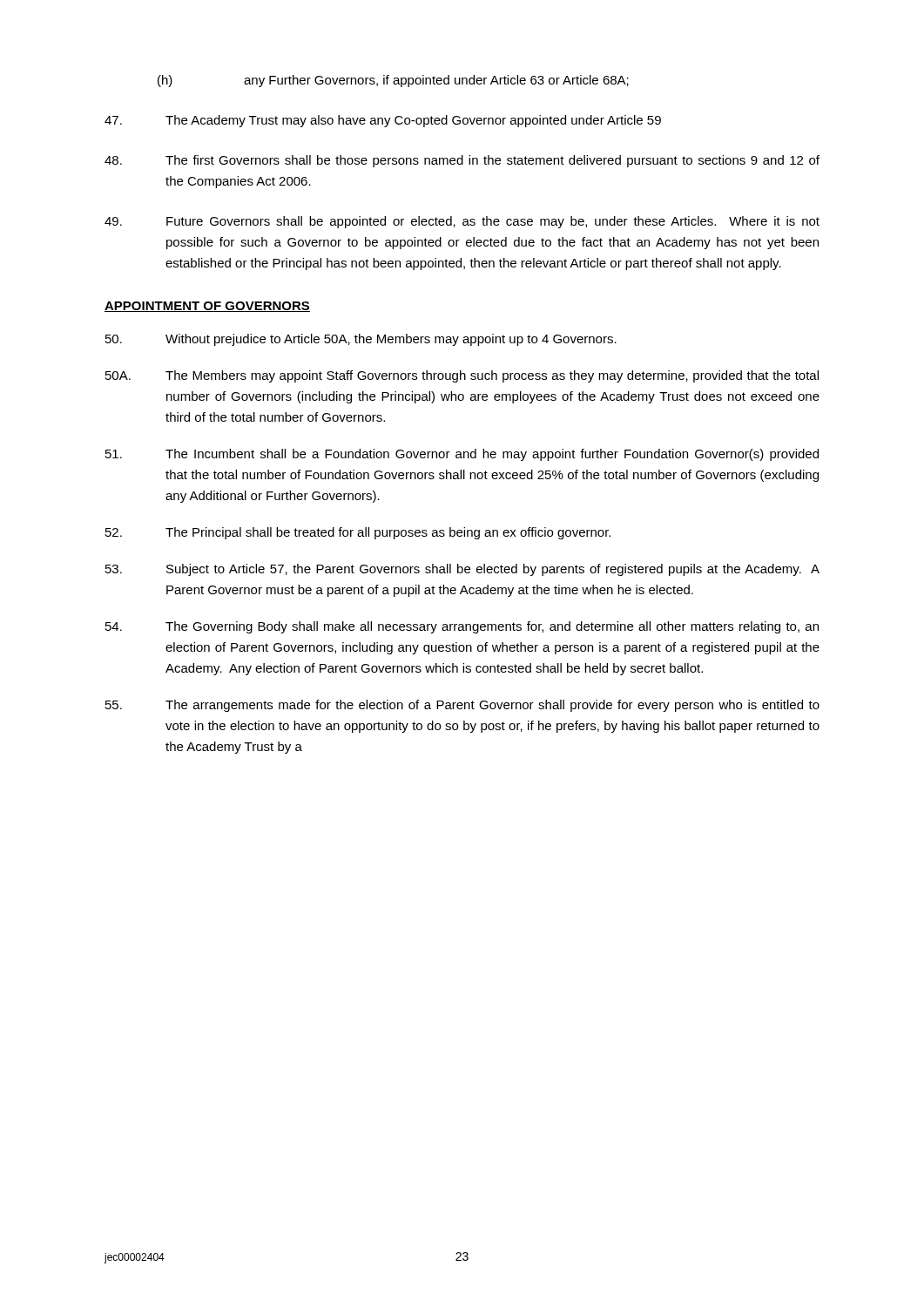Point to the text starting "APPOINTMENT OF GOVERNORS"
This screenshot has height=1307, width=924.
click(207, 305)
